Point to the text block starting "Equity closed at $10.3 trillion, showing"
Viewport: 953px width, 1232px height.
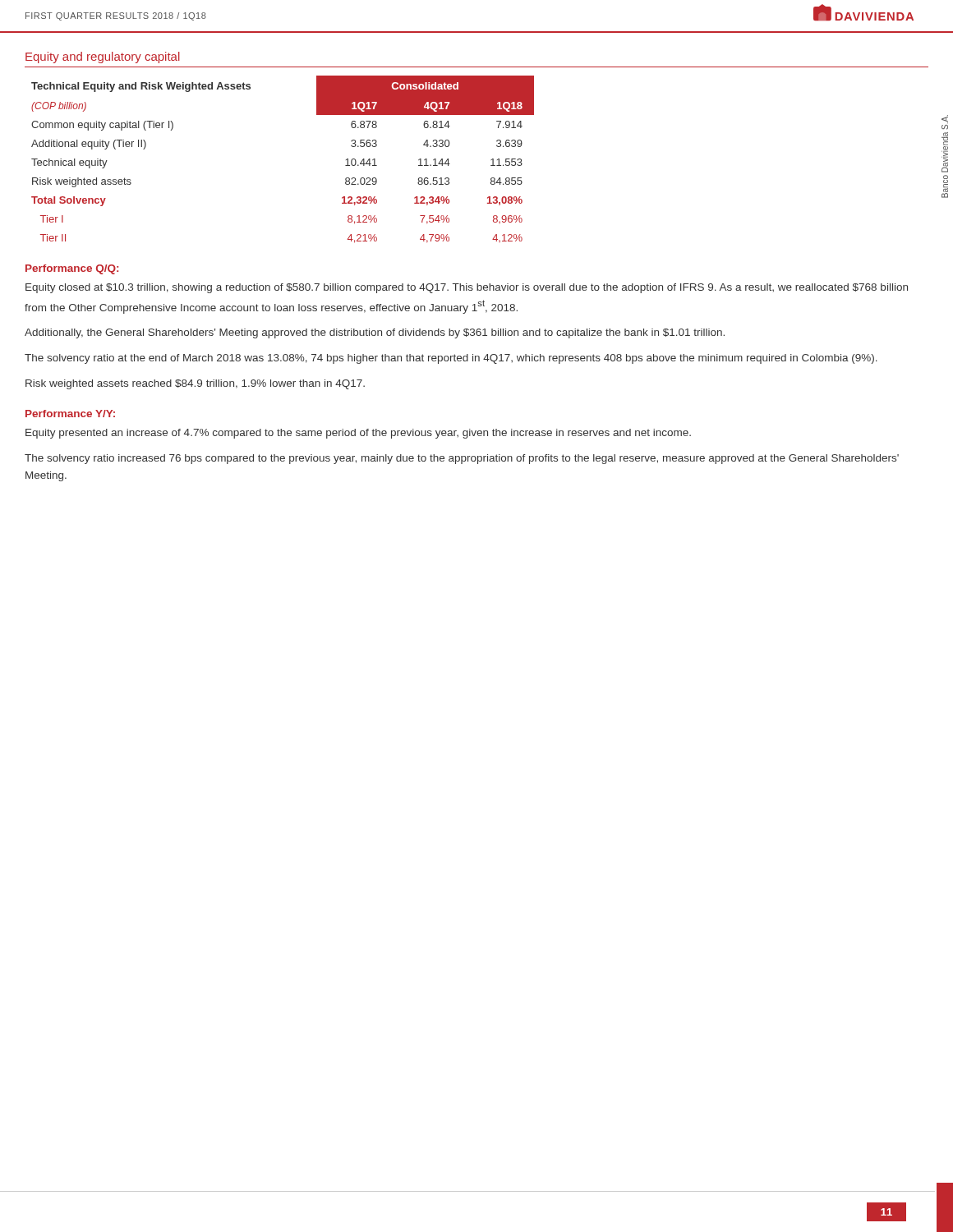coord(467,297)
